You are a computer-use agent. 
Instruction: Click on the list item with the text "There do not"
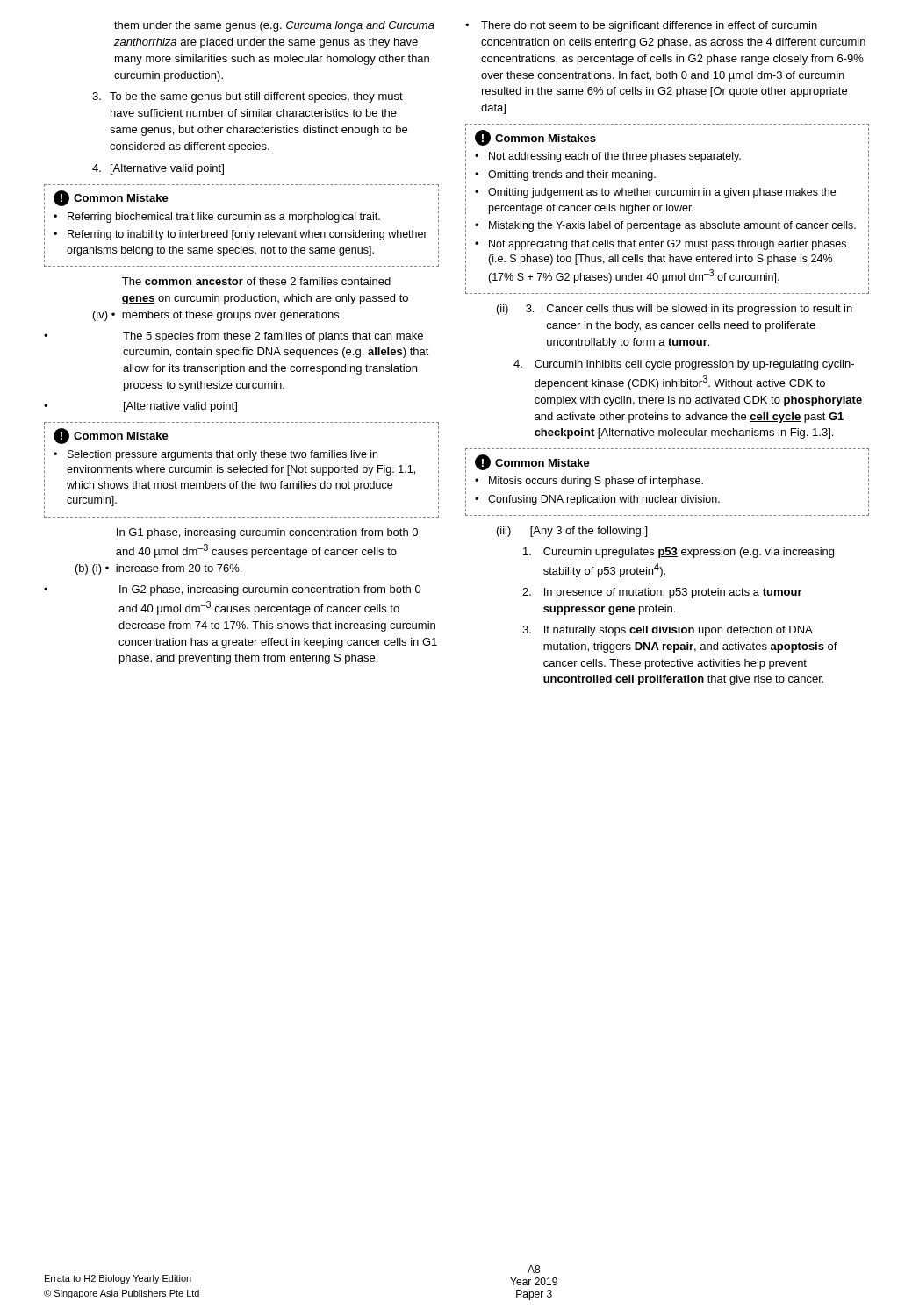(673, 66)
